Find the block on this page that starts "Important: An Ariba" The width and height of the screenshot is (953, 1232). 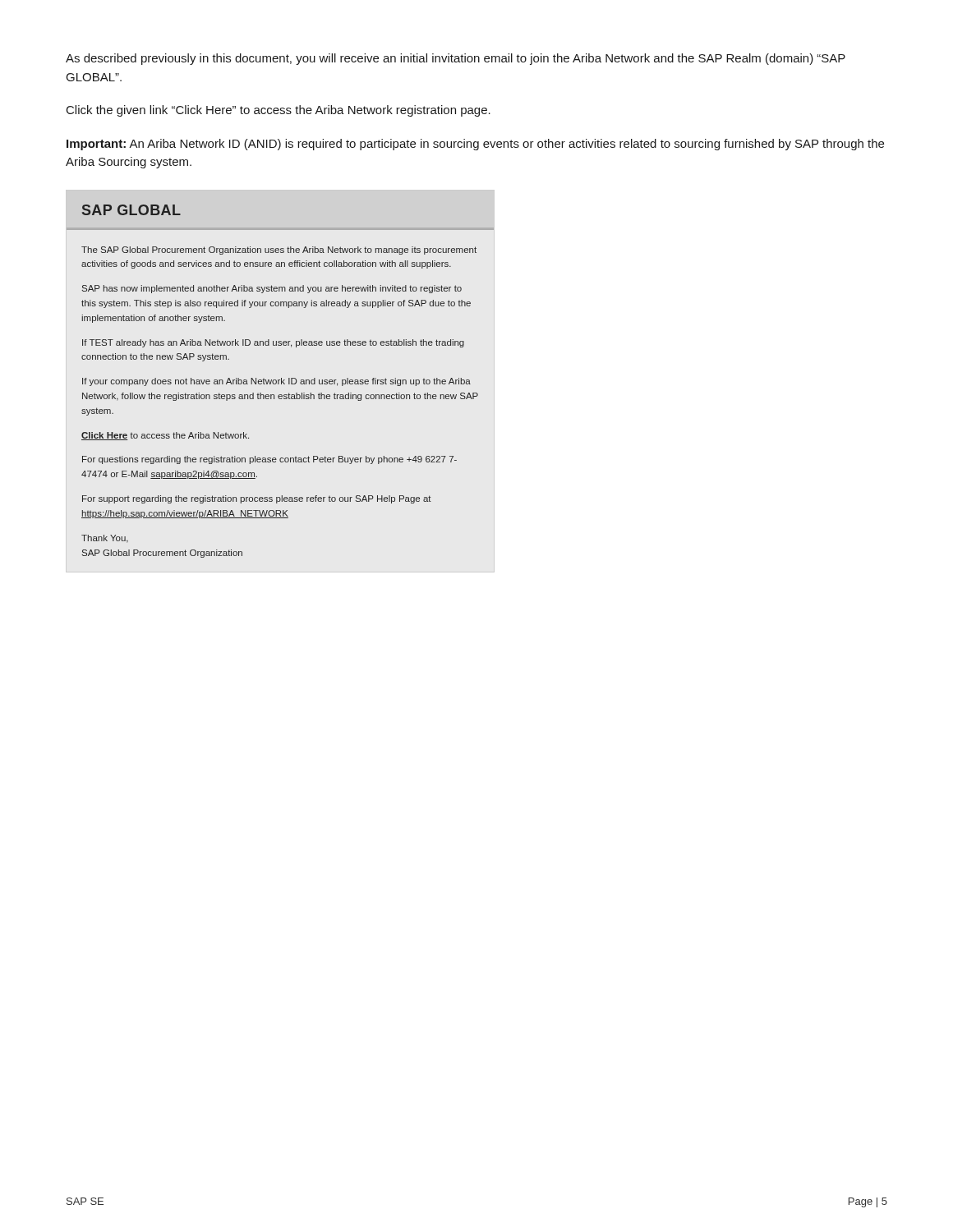(x=475, y=152)
